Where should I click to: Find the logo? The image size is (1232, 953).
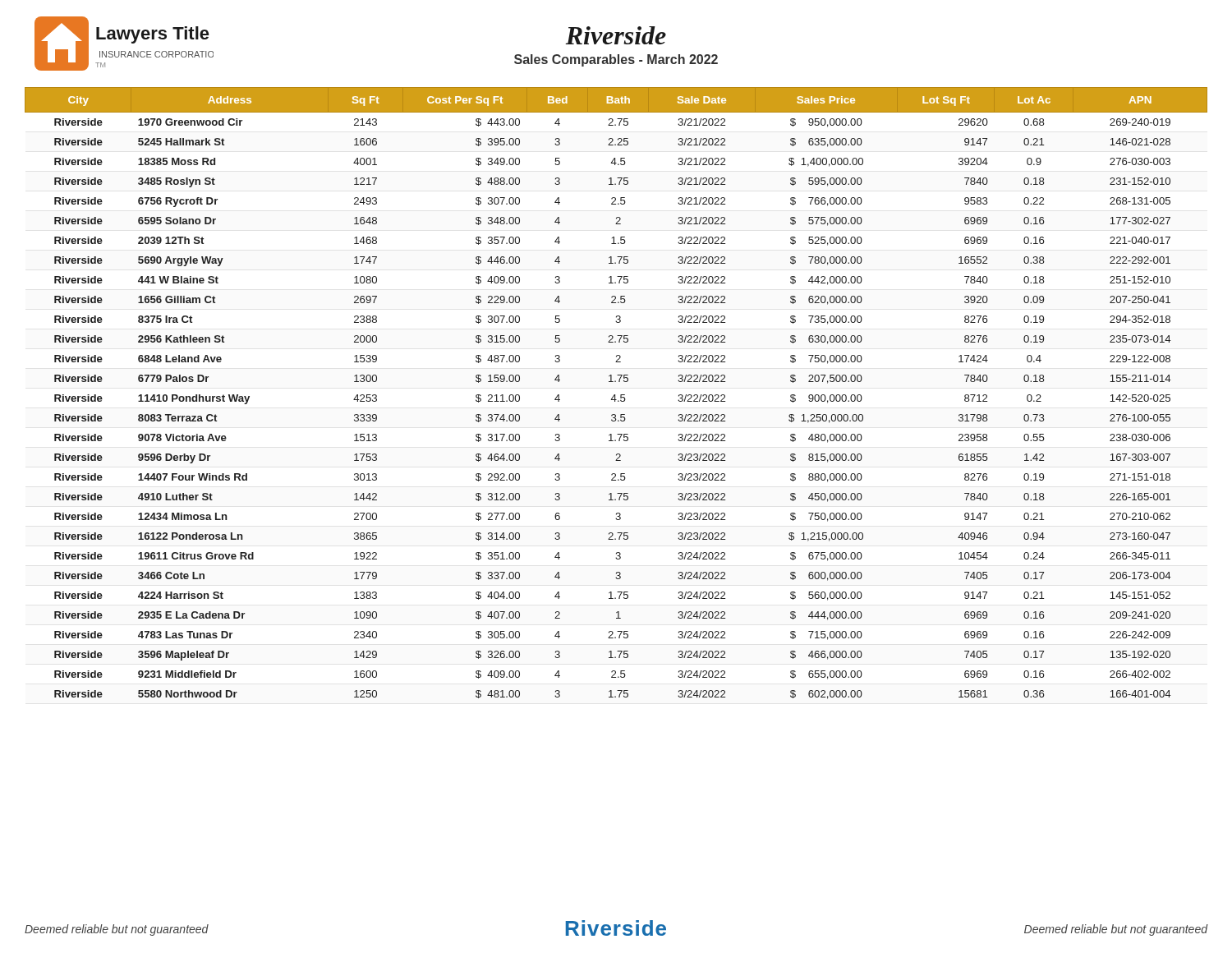[x=123, y=44]
